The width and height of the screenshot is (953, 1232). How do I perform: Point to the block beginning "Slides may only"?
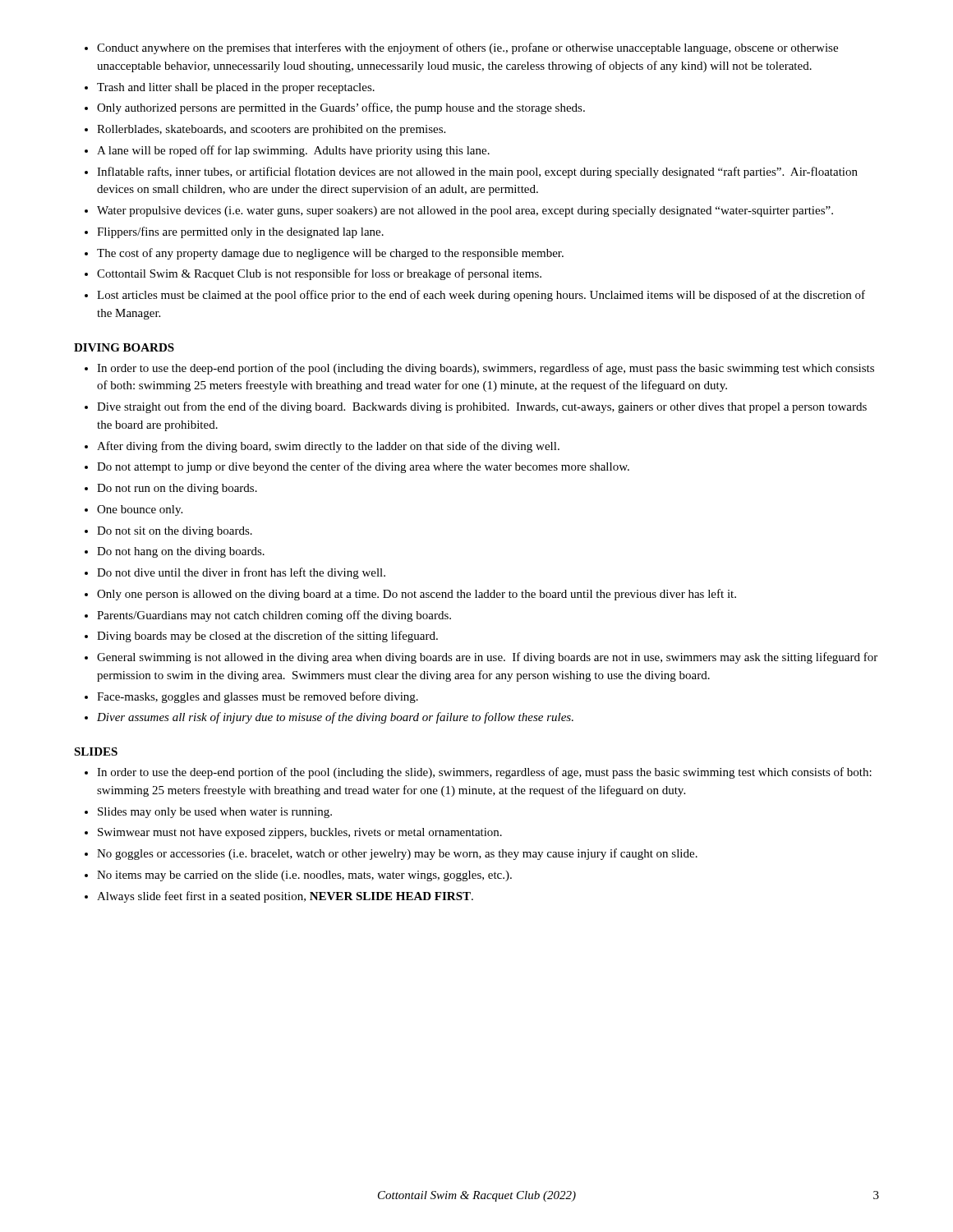[215, 813]
